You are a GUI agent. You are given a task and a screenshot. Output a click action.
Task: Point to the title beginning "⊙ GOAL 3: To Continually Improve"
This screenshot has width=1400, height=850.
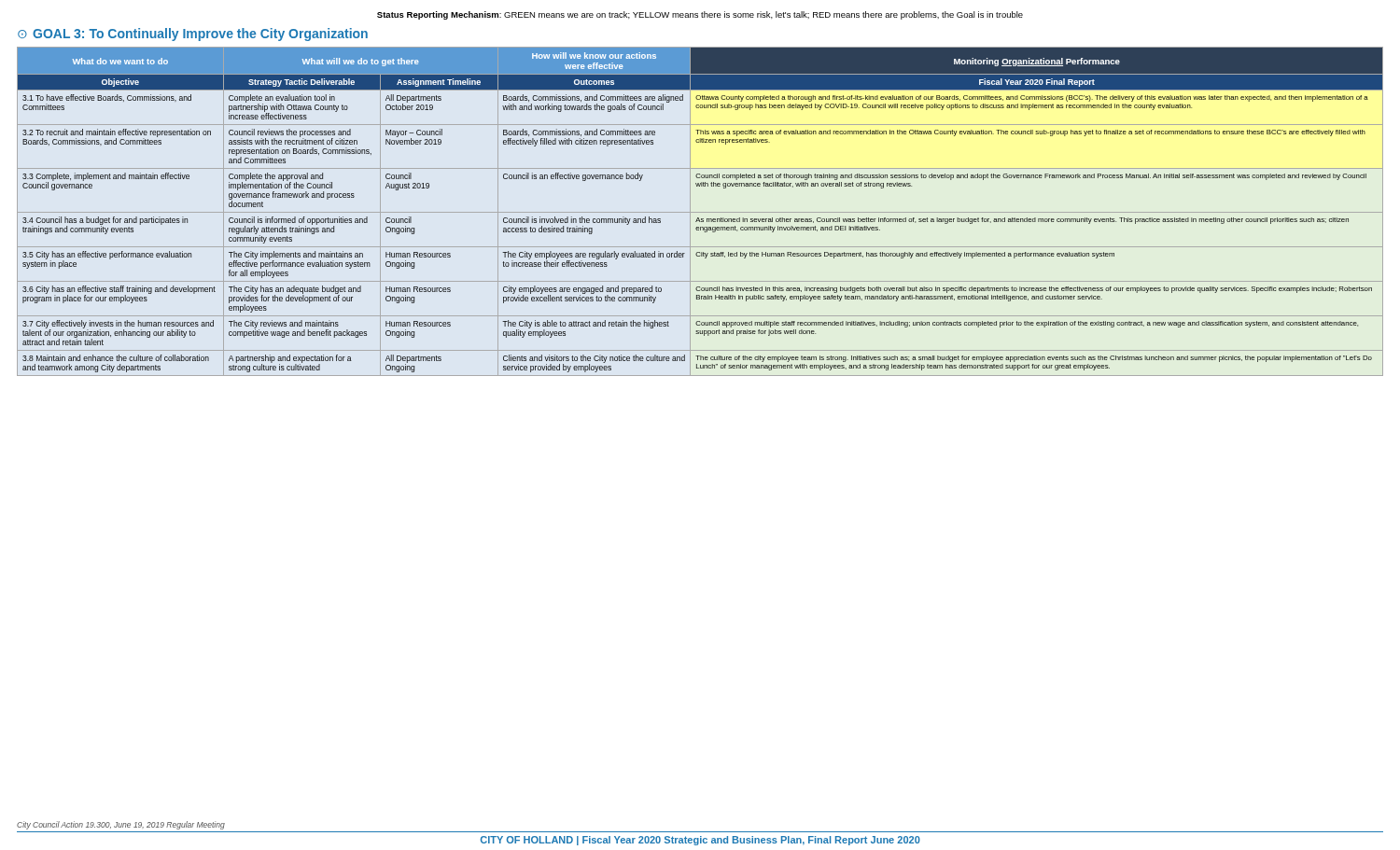pos(193,34)
